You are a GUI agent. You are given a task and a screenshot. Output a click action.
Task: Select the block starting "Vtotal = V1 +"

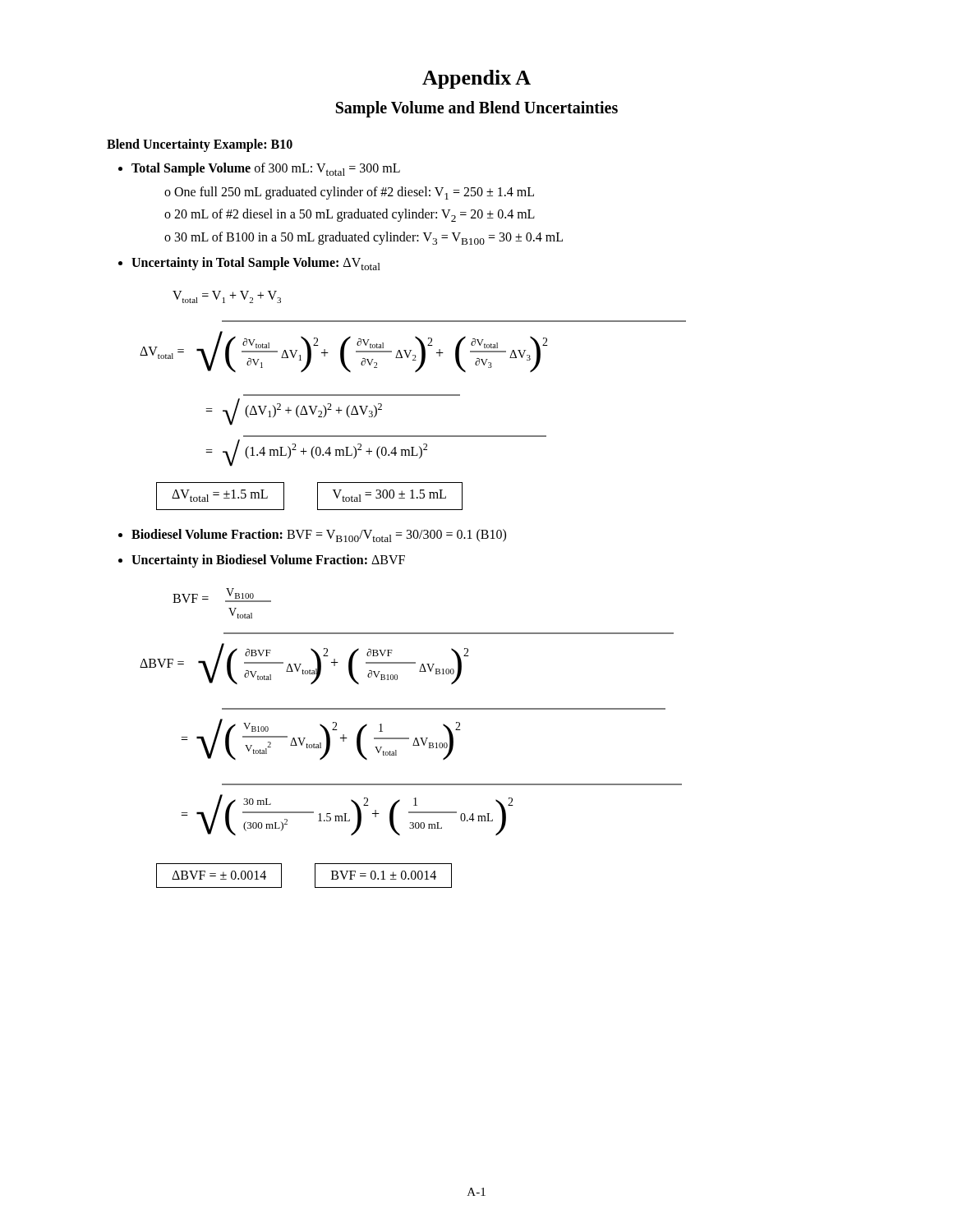coord(255,296)
